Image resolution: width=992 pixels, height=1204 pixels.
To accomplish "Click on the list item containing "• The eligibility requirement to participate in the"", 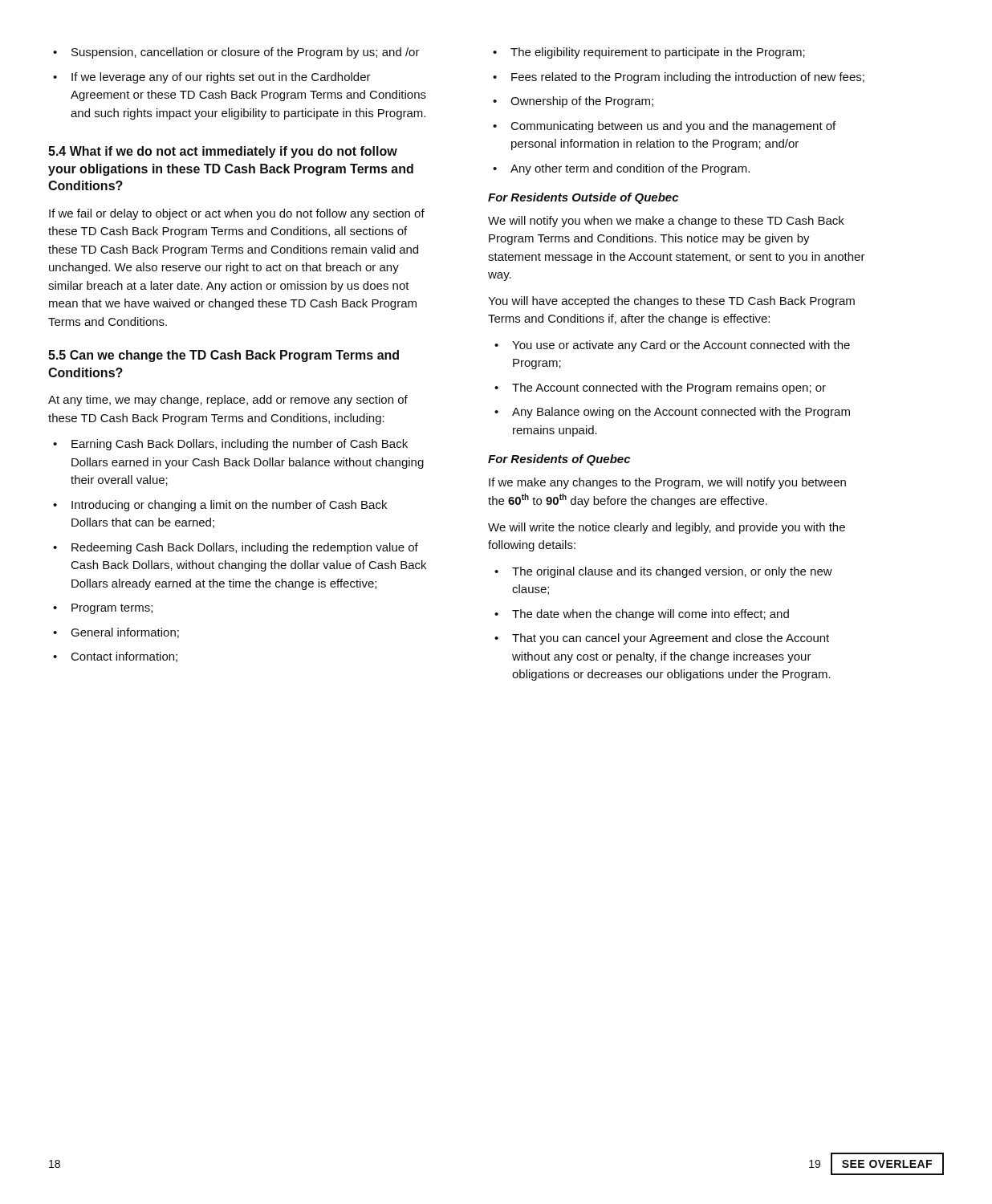I will click(x=649, y=52).
